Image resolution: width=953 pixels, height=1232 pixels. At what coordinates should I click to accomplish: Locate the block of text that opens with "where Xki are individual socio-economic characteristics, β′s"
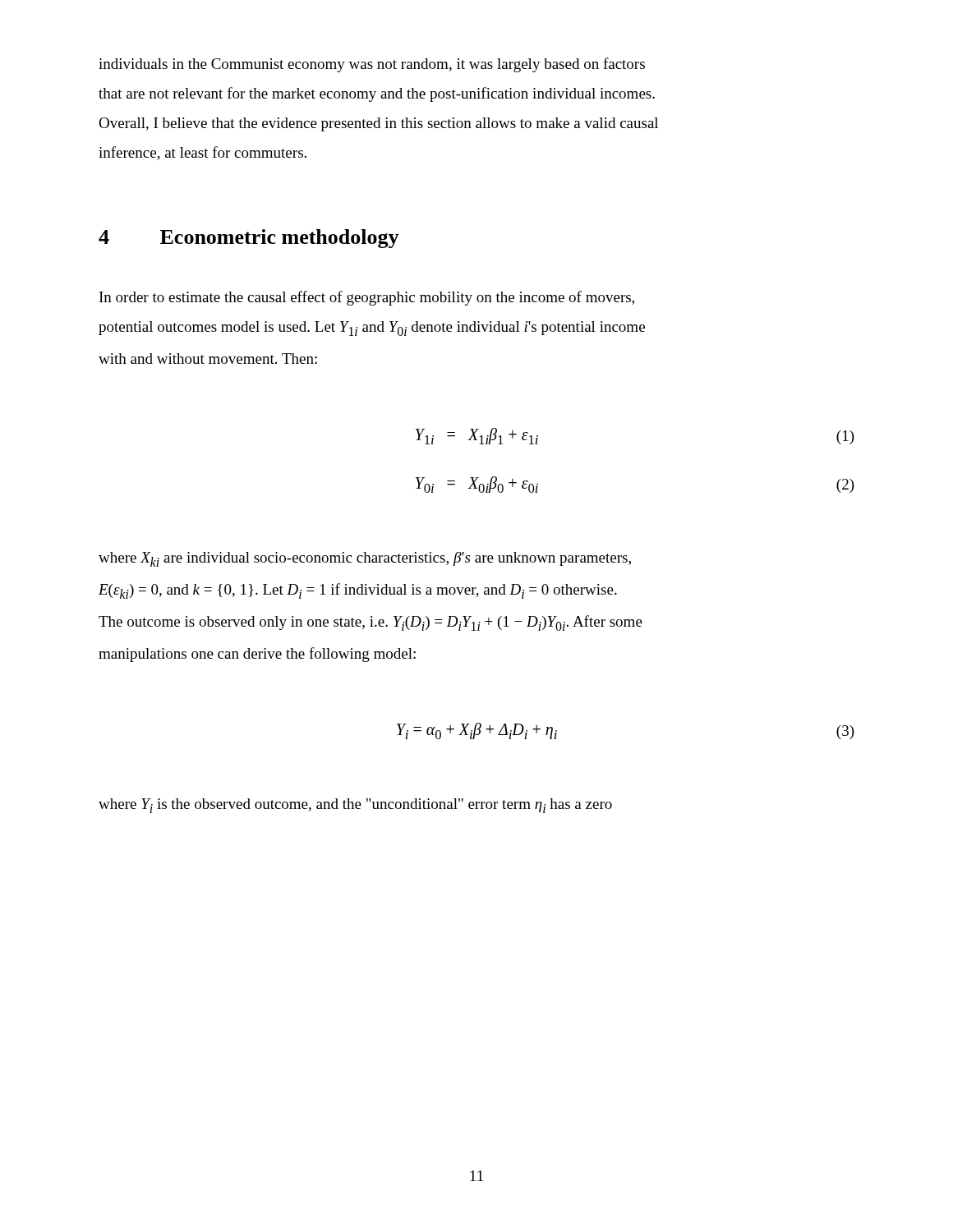(476, 606)
